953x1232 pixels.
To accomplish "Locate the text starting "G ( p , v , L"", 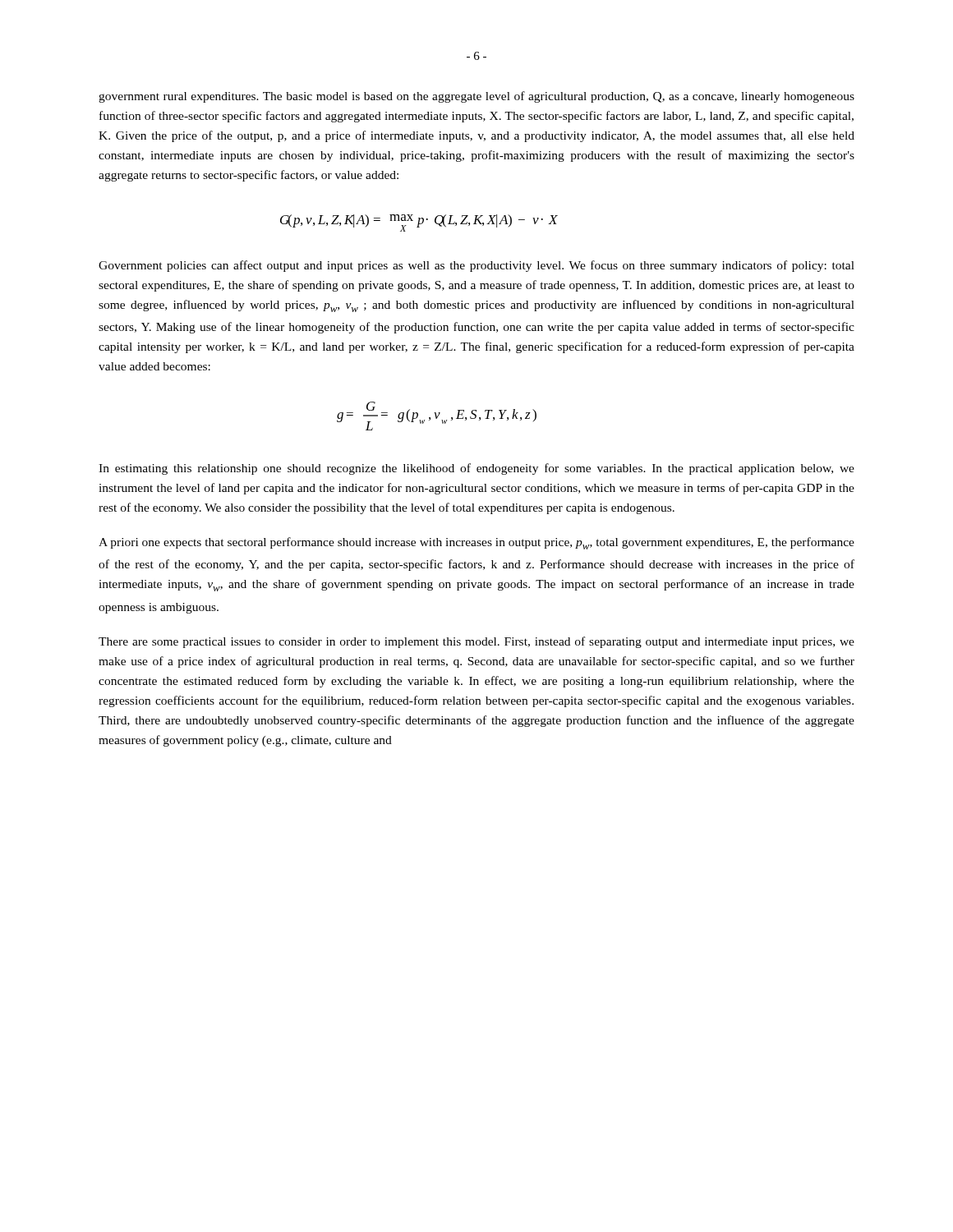I will point(476,220).
